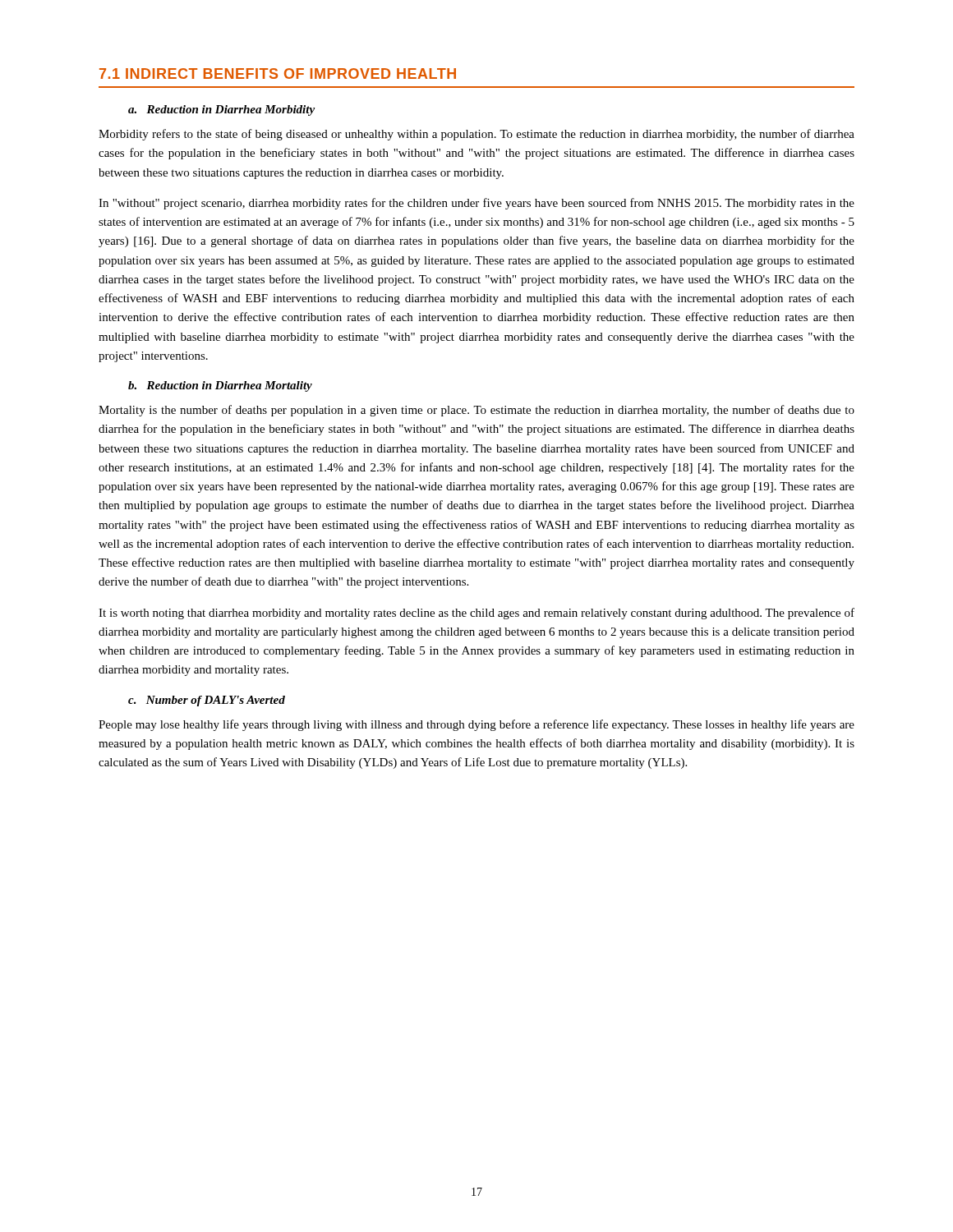Find the text block starting "People may lose healthy life years through"
Screen dimensions: 1232x953
pyautogui.click(x=476, y=743)
